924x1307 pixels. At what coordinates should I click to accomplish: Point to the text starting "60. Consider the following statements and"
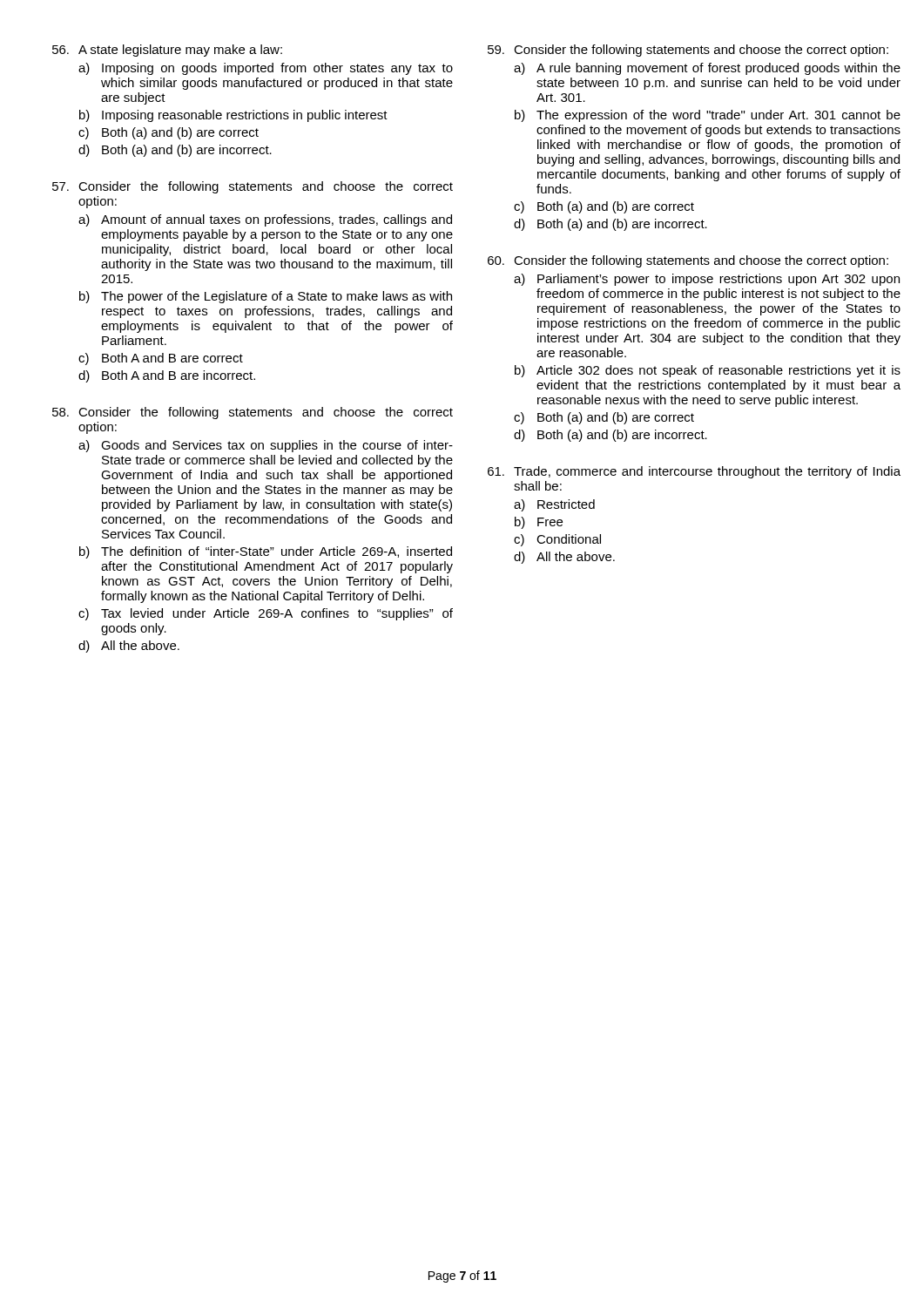pyautogui.click(x=691, y=349)
